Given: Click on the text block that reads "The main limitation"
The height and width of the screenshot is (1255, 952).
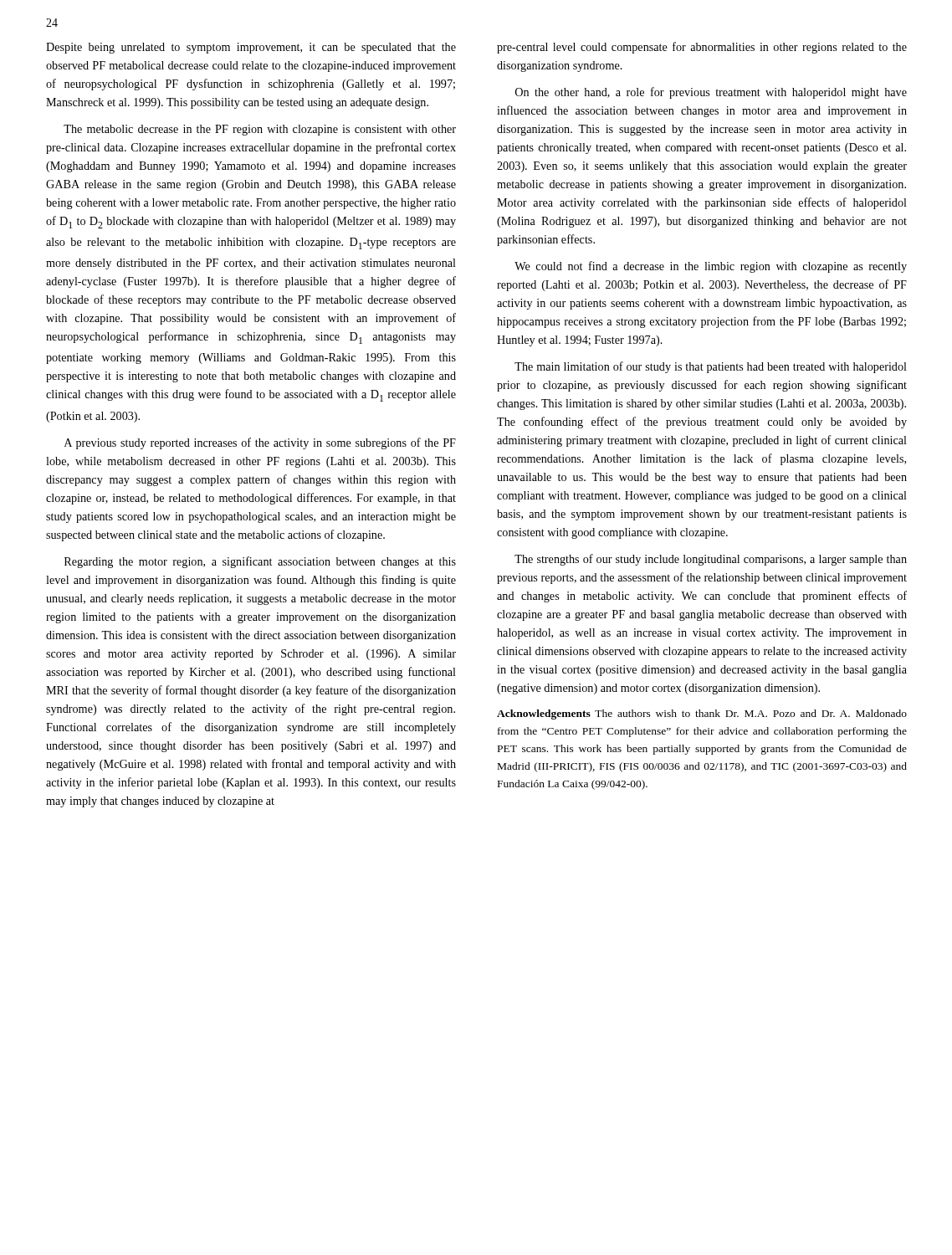Looking at the screenshot, I should click(702, 449).
